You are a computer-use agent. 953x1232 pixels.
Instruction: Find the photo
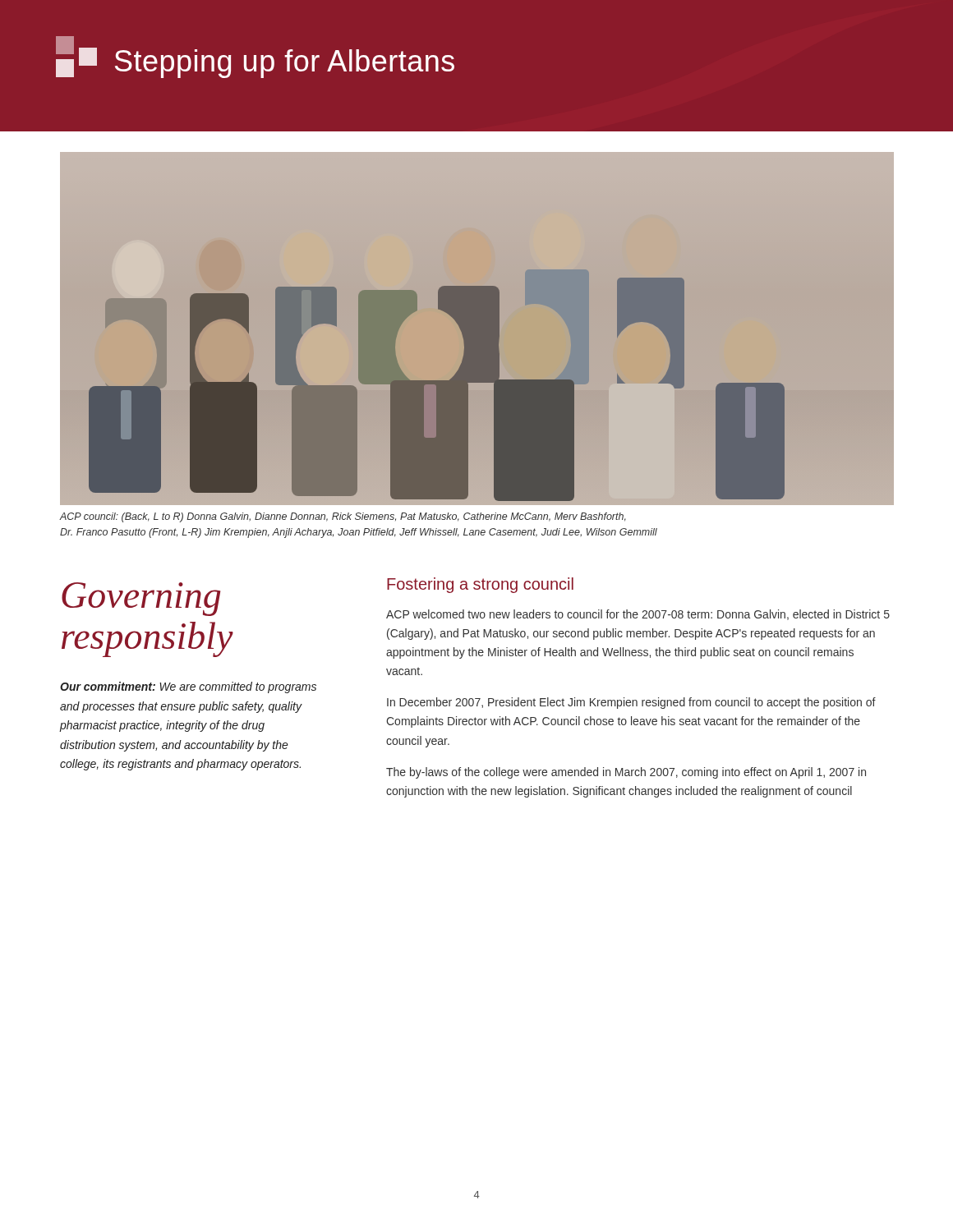tap(477, 329)
